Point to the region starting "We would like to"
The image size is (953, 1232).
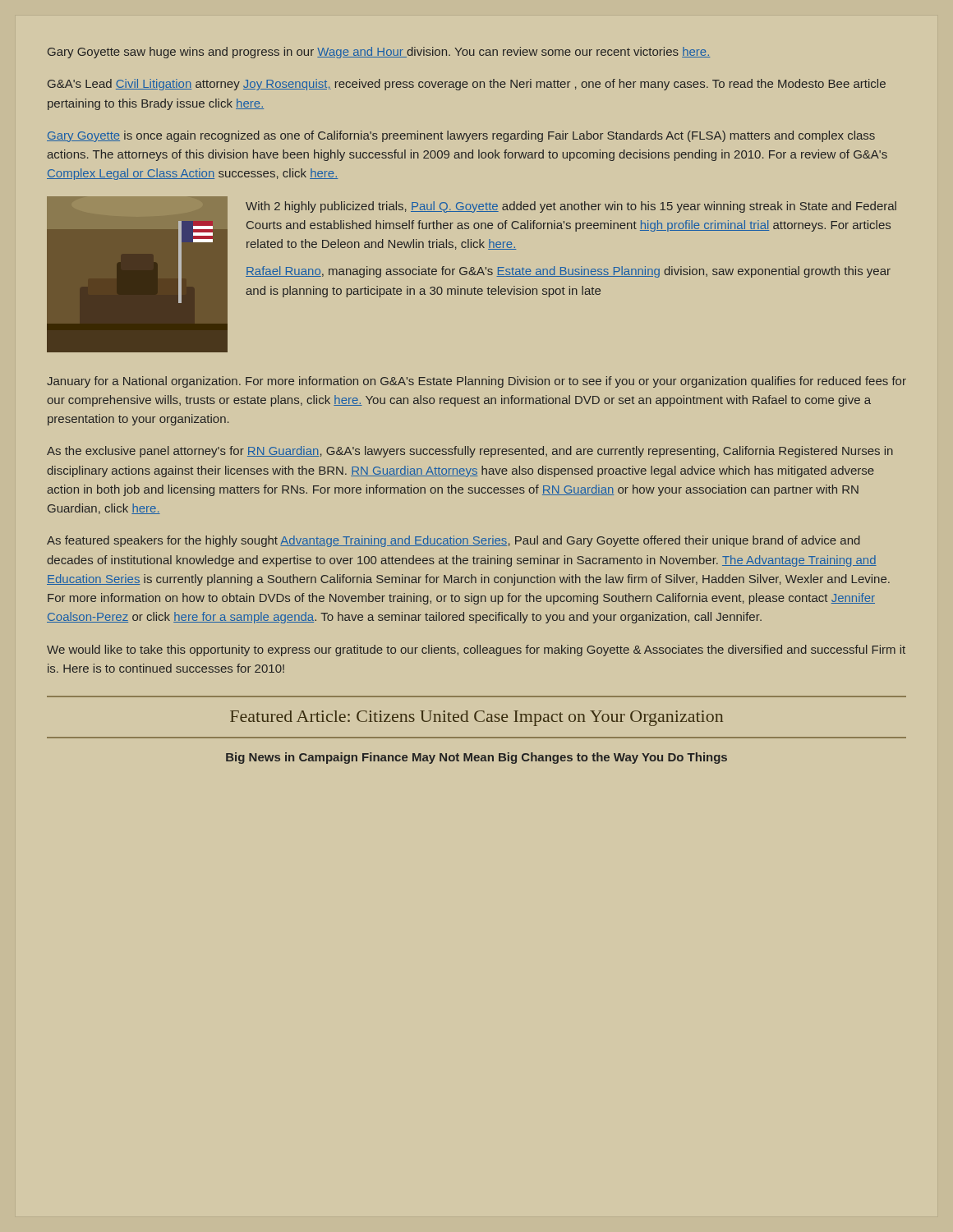[x=476, y=658]
